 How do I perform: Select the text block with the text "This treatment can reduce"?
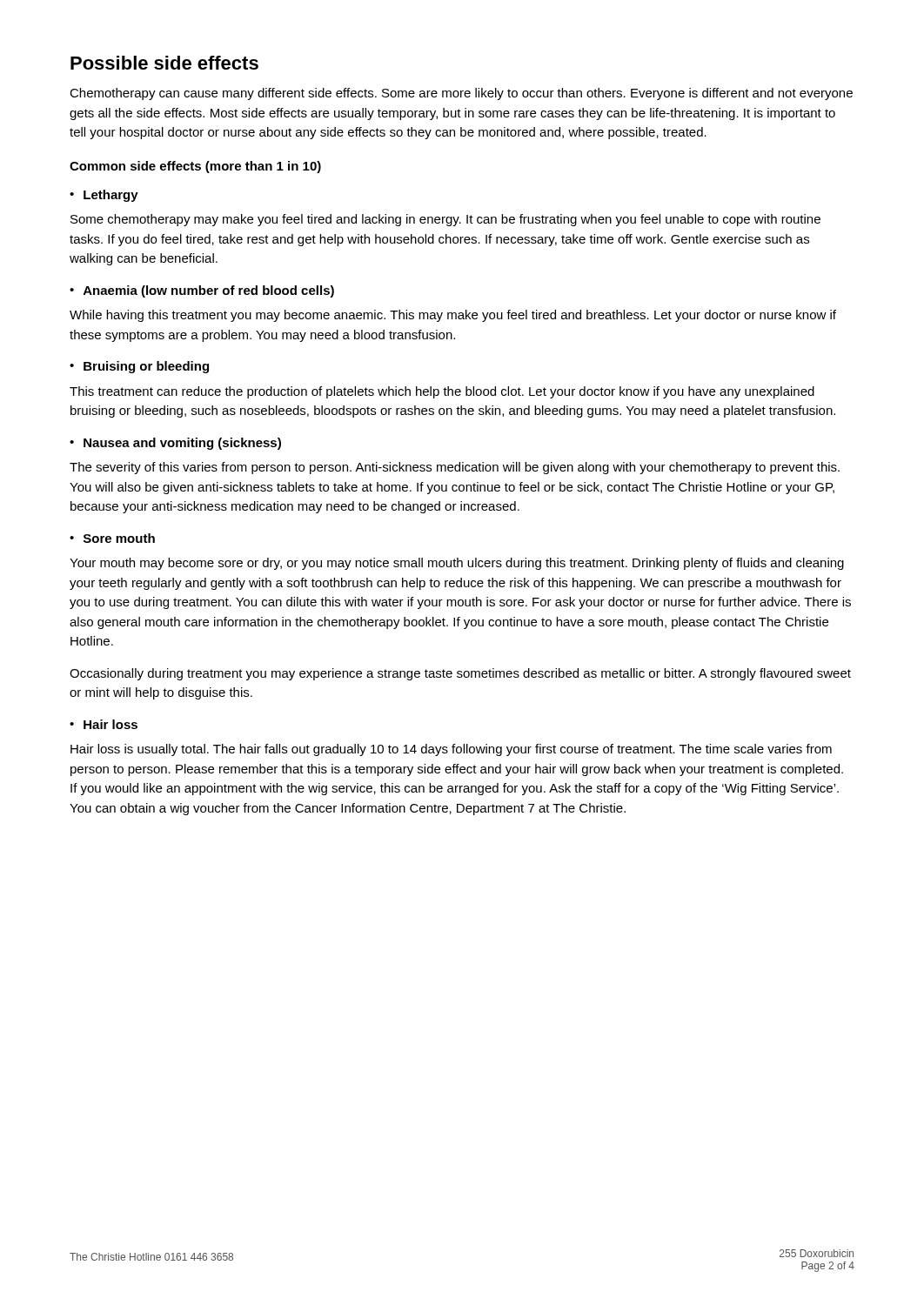(453, 400)
